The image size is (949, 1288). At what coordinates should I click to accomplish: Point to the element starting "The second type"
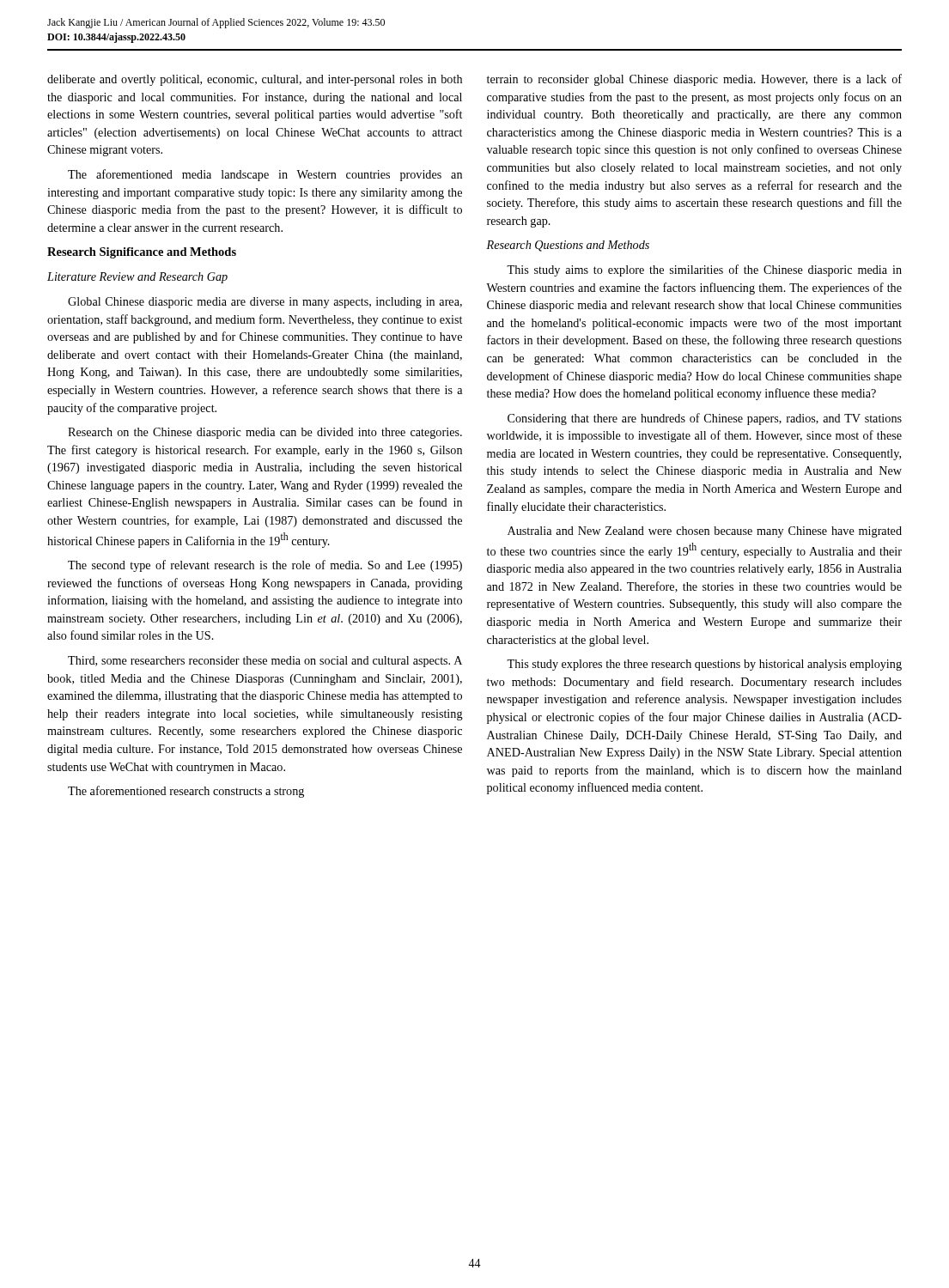(x=255, y=601)
